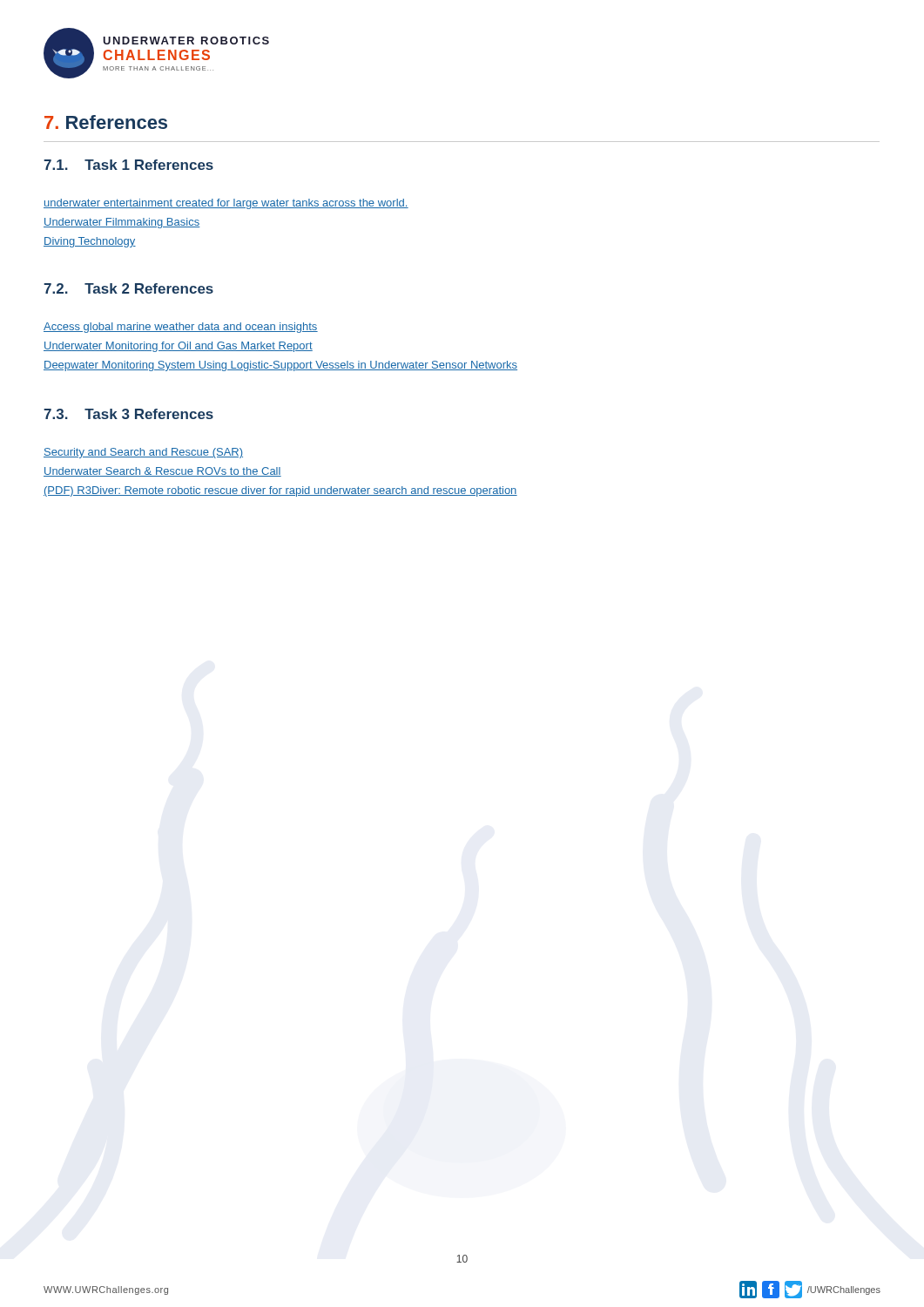924x1307 pixels.
Task: Locate the text block starting "Underwater Search & Rescue ROVs"
Action: [280, 472]
